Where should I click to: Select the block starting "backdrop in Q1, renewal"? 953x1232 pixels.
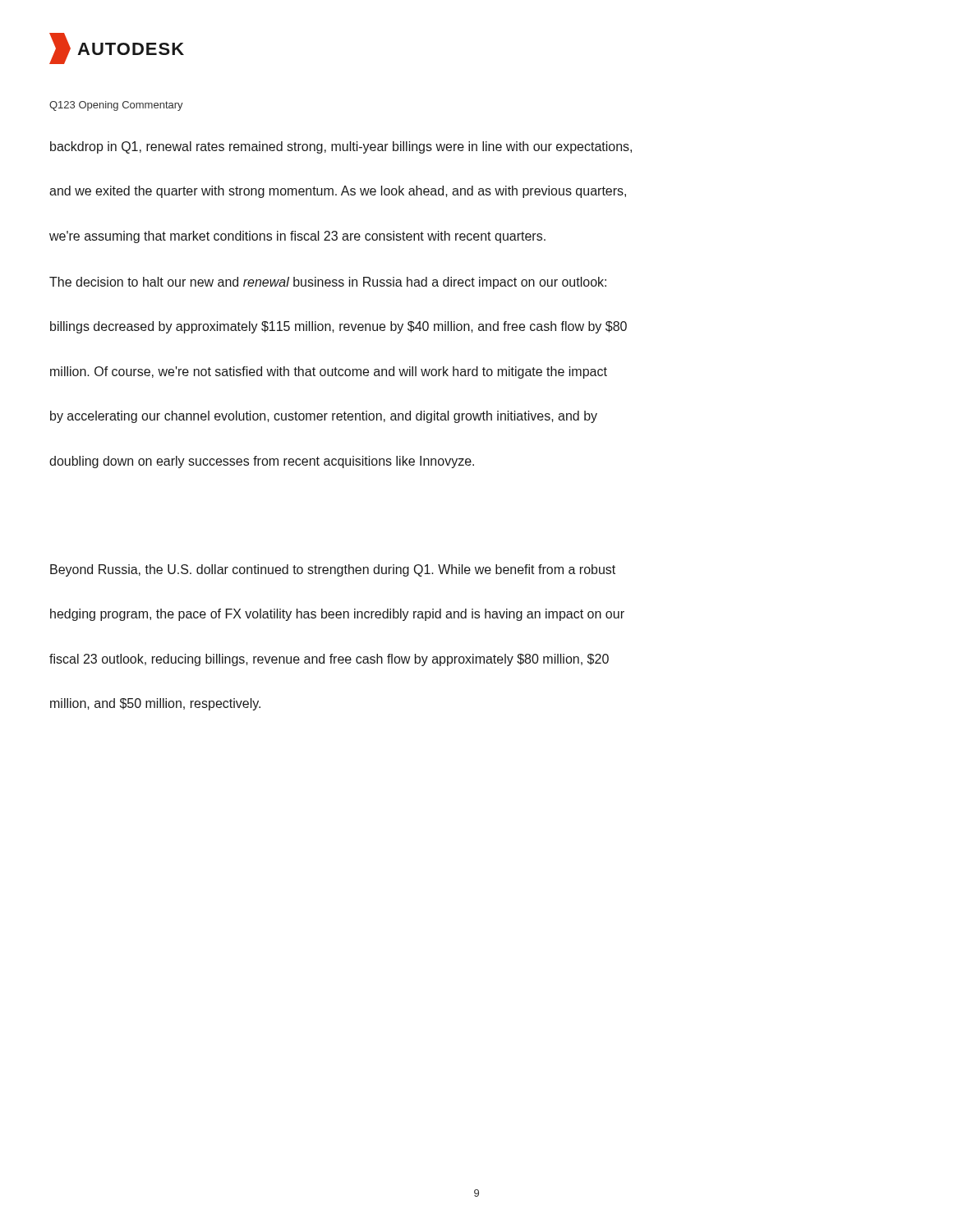[341, 191]
